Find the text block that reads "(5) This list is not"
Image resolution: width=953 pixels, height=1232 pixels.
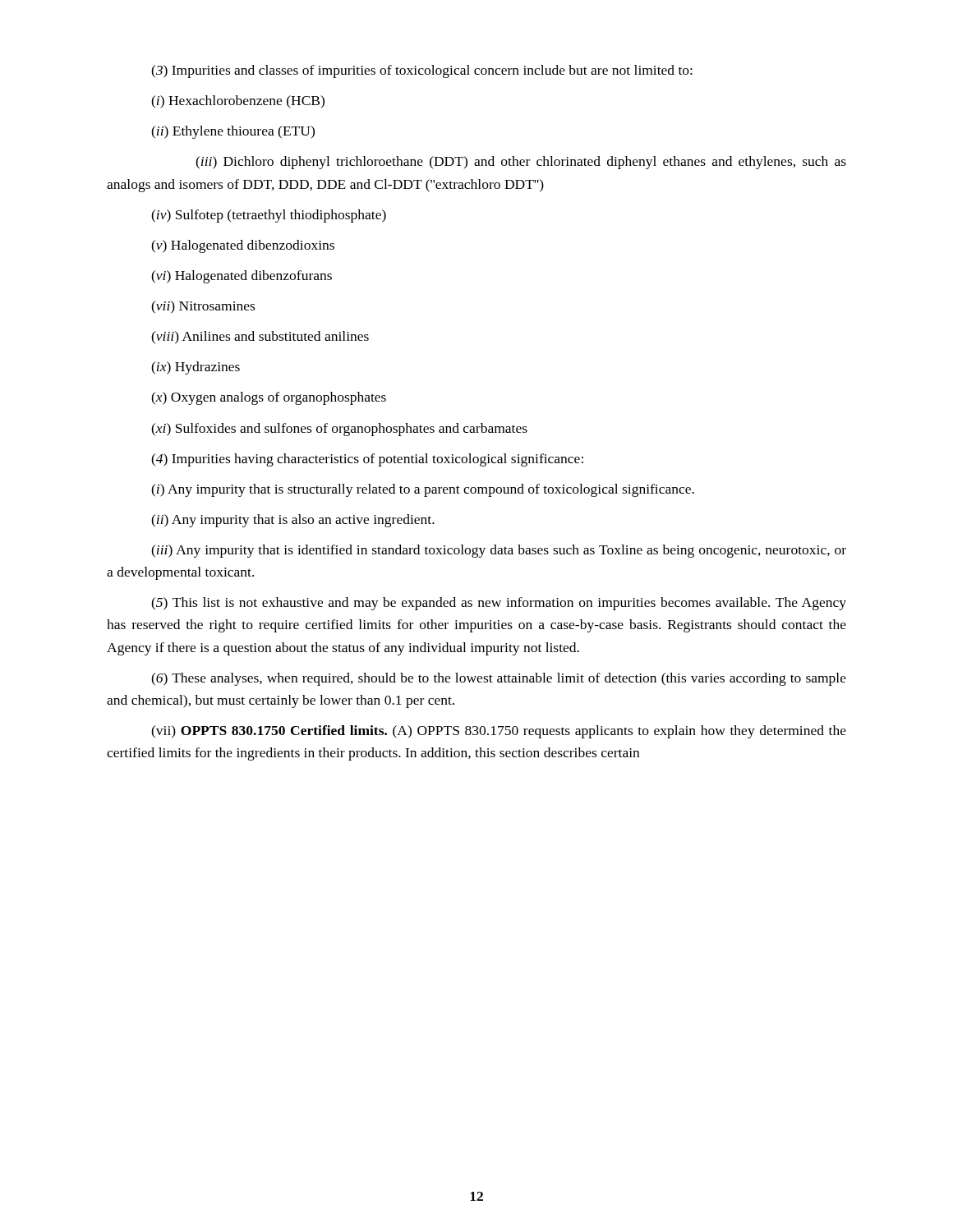pos(476,625)
